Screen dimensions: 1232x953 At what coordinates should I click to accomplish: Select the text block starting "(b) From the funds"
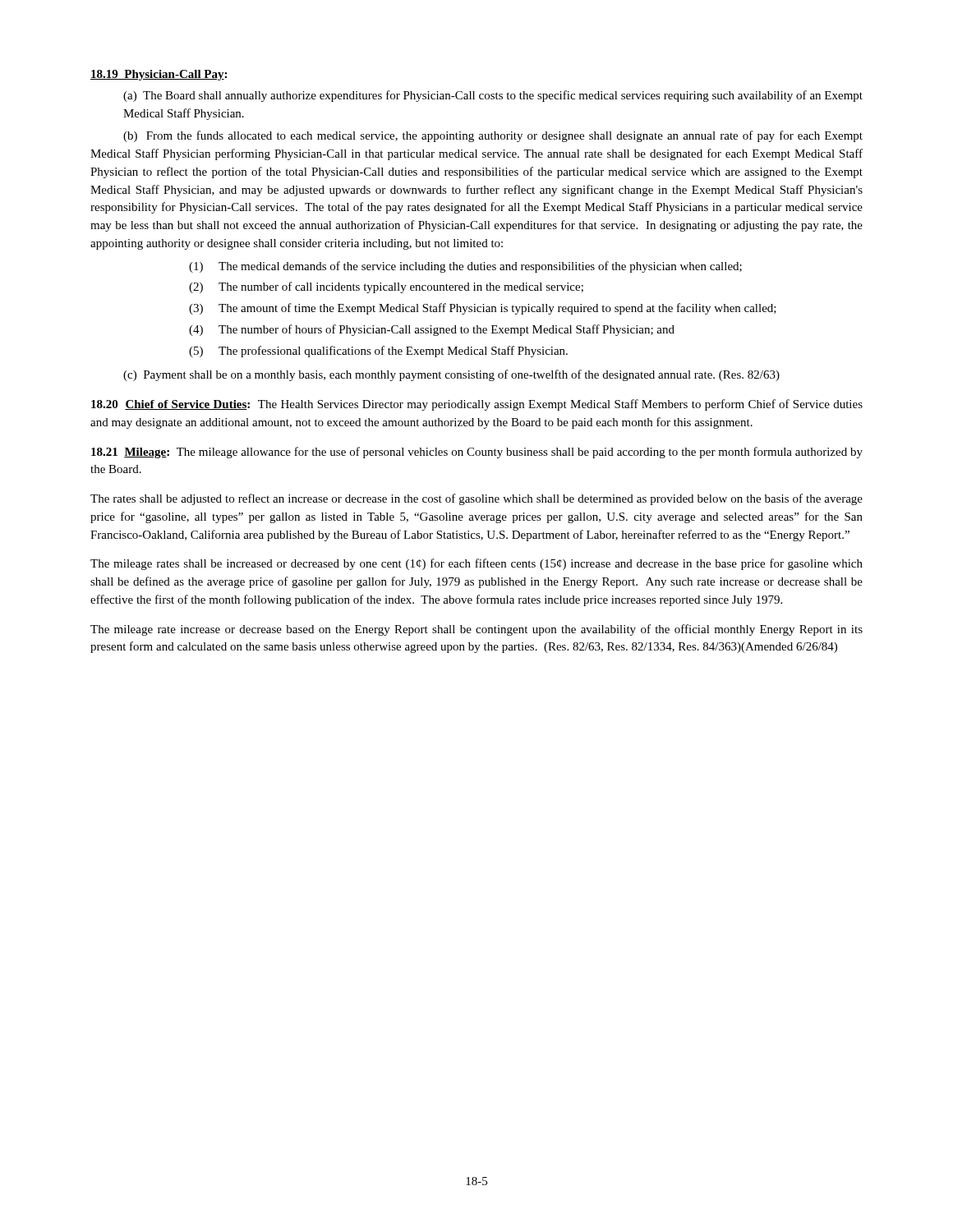tap(476, 189)
